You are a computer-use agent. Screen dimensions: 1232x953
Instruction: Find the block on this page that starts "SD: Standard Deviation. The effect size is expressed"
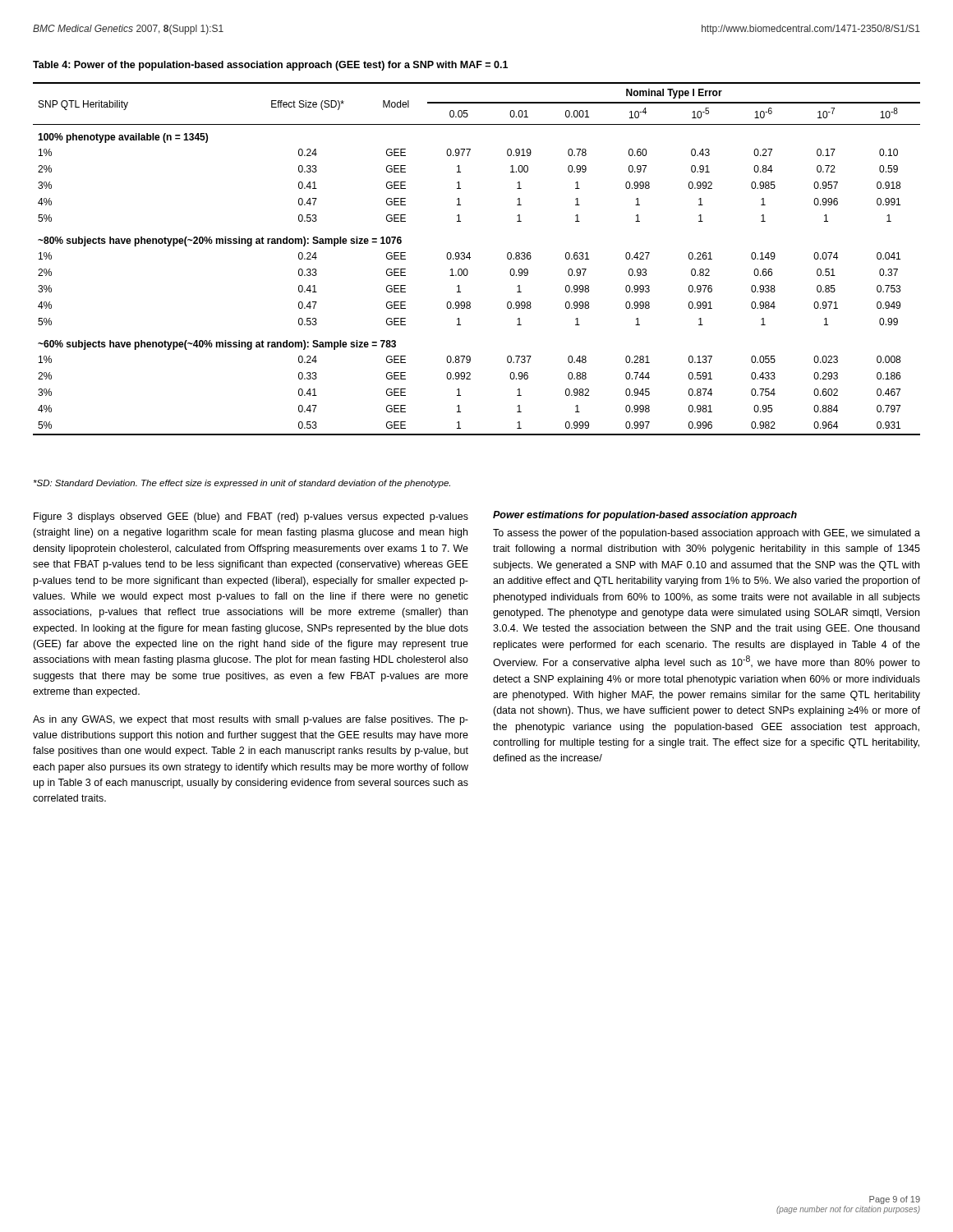[x=242, y=483]
